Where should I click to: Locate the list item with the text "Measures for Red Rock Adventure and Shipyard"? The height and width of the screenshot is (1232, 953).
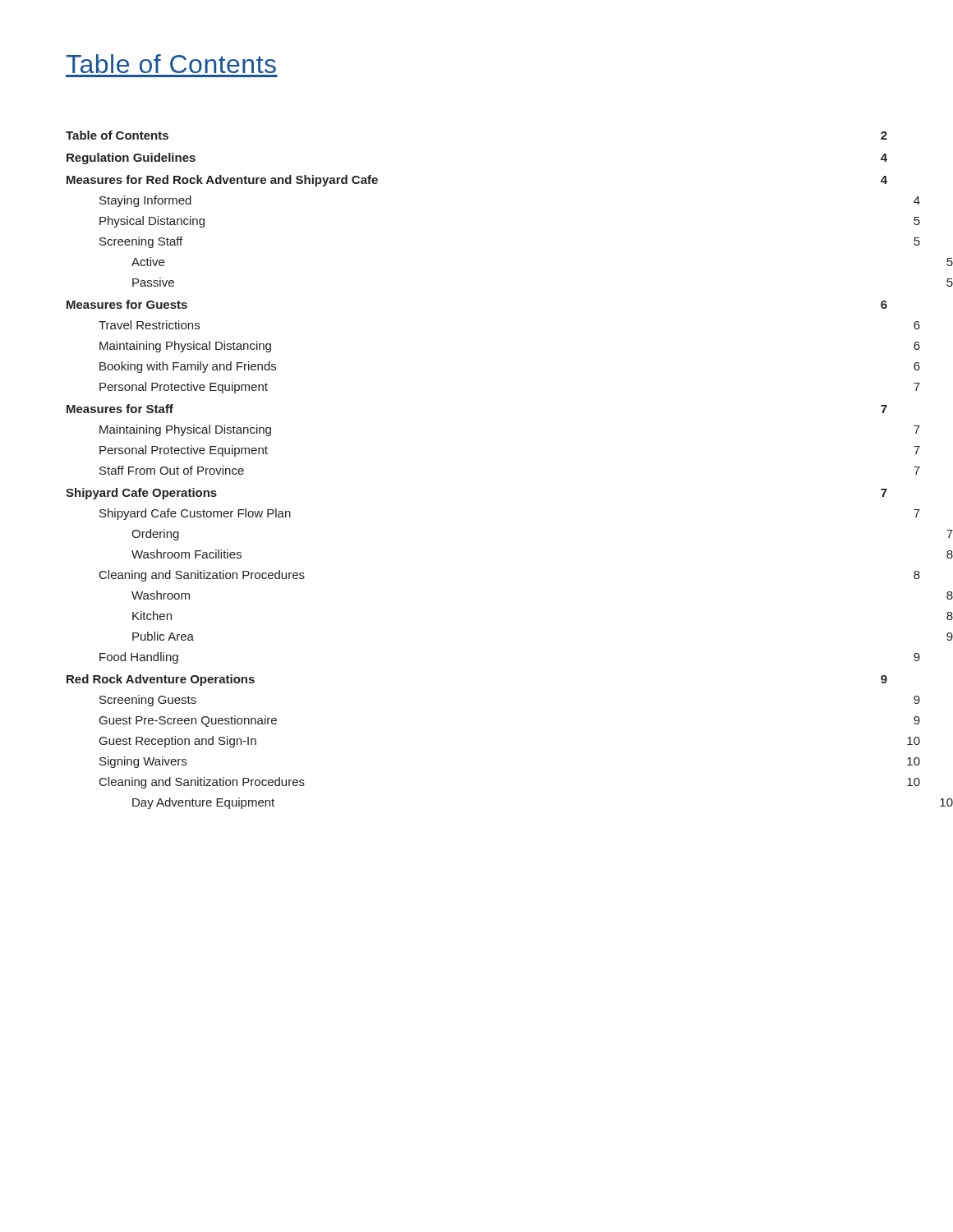pyautogui.click(x=225, y=180)
